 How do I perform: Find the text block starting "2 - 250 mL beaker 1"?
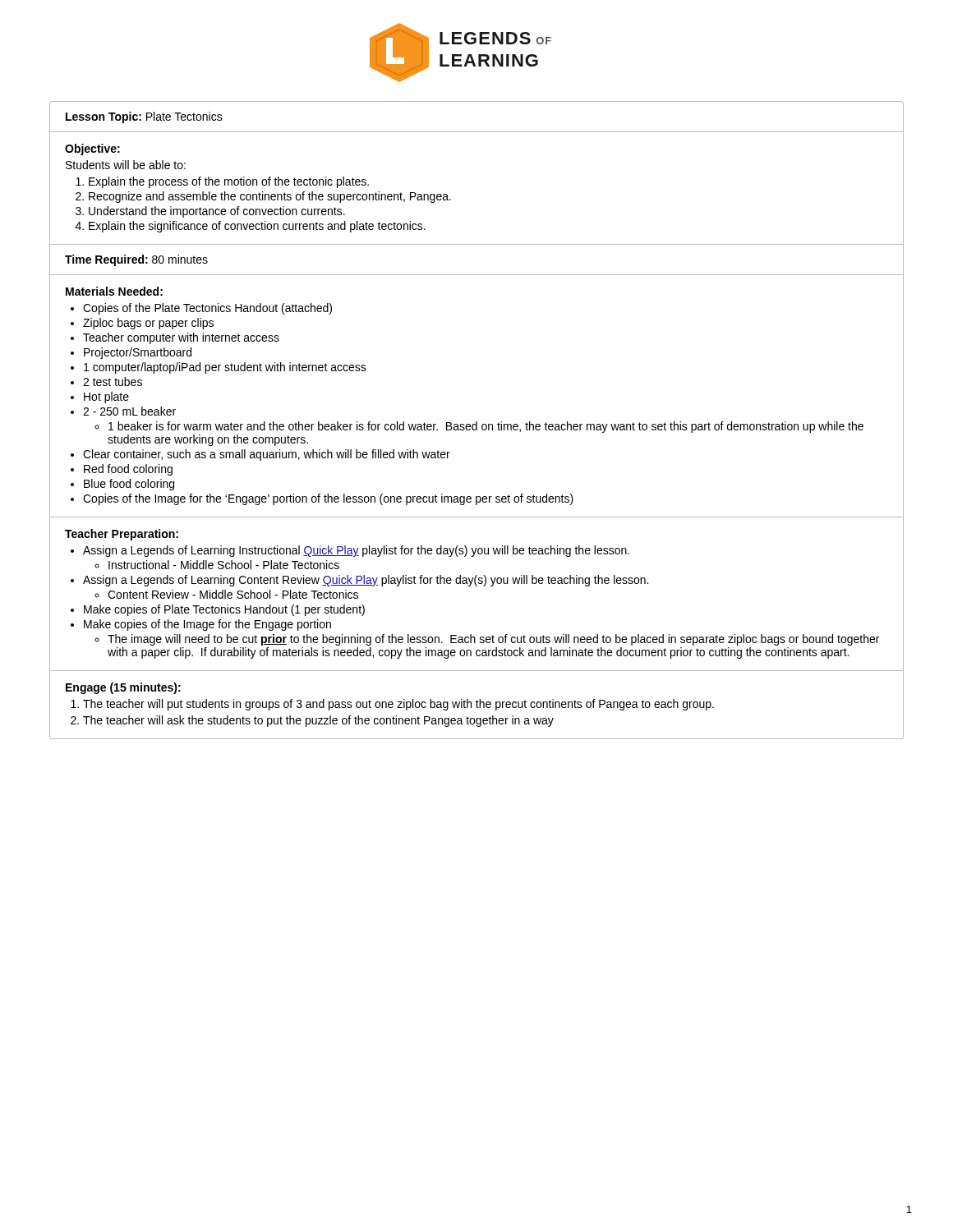(x=486, y=425)
